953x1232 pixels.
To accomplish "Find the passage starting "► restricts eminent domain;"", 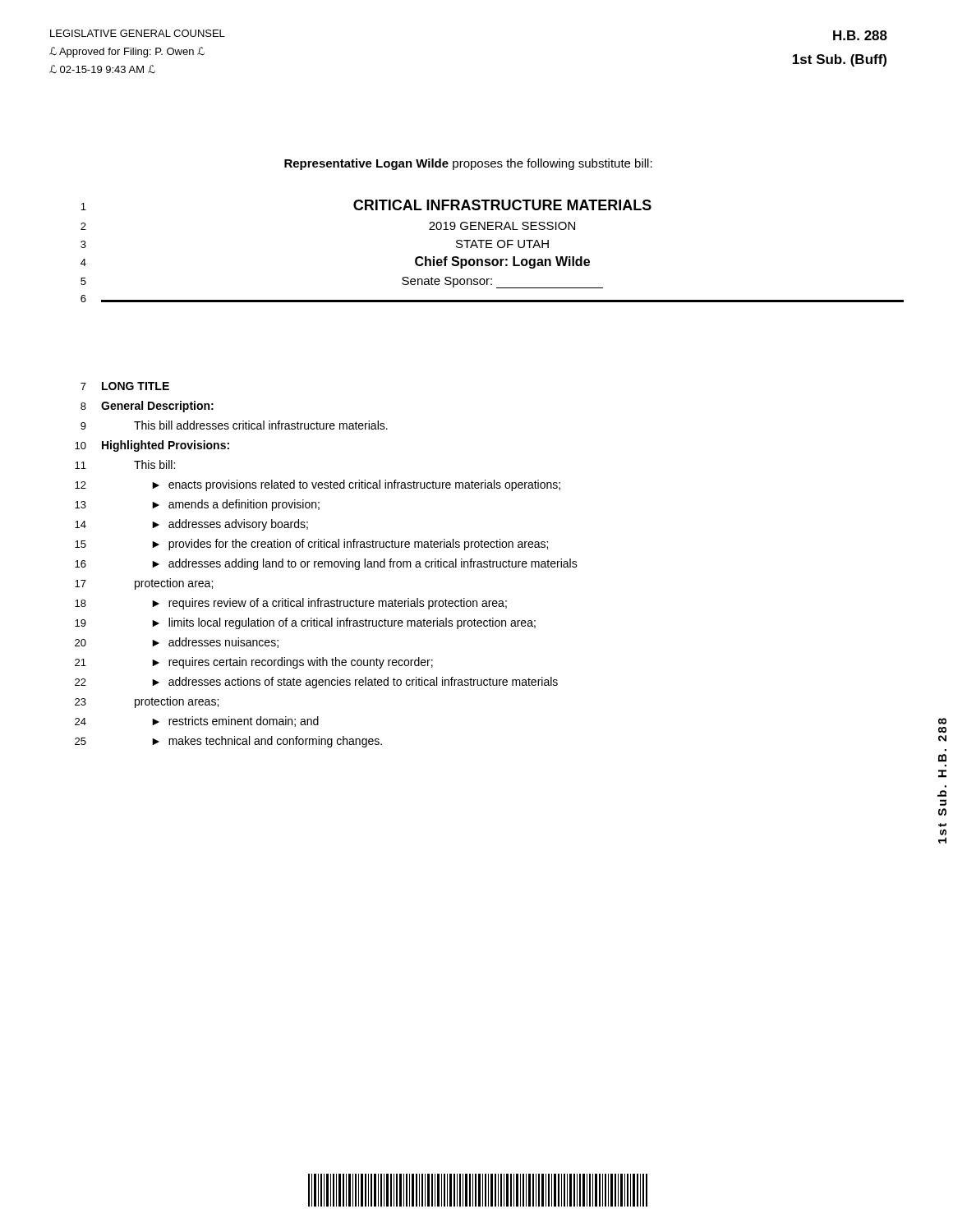I will (x=235, y=721).
